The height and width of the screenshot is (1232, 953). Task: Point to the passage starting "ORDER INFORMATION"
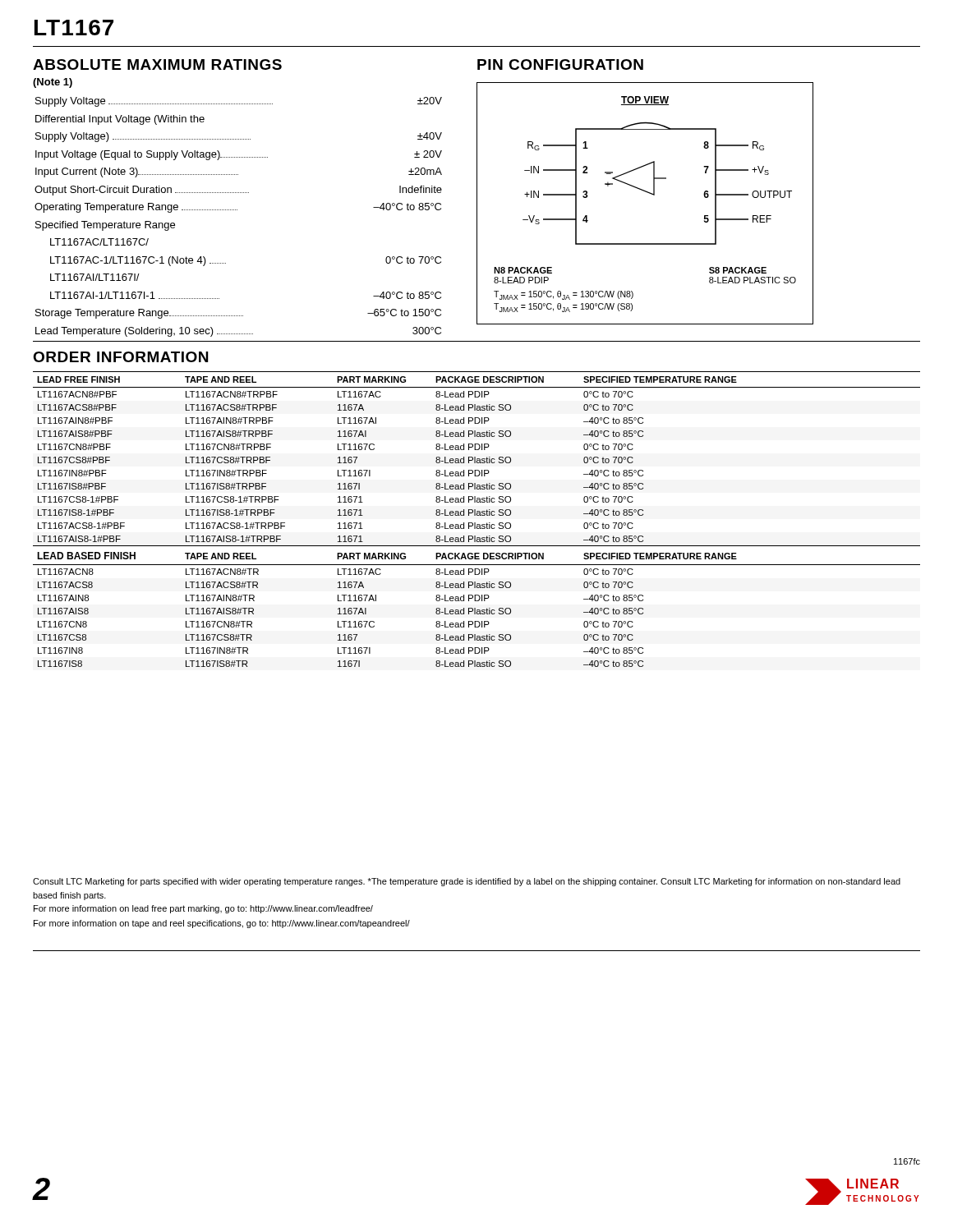tap(121, 357)
